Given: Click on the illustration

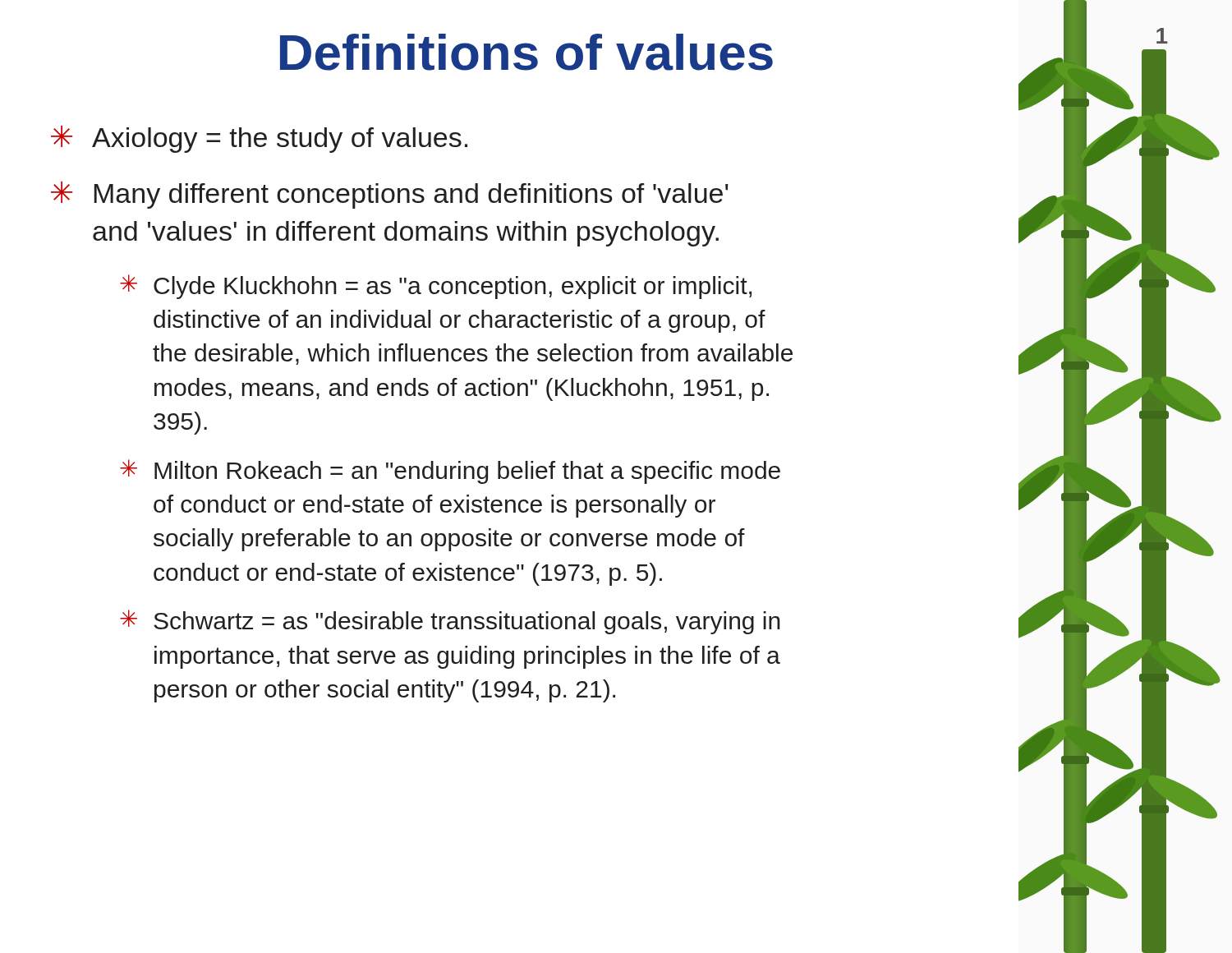Looking at the screenshot, I should click(1125, 476).
